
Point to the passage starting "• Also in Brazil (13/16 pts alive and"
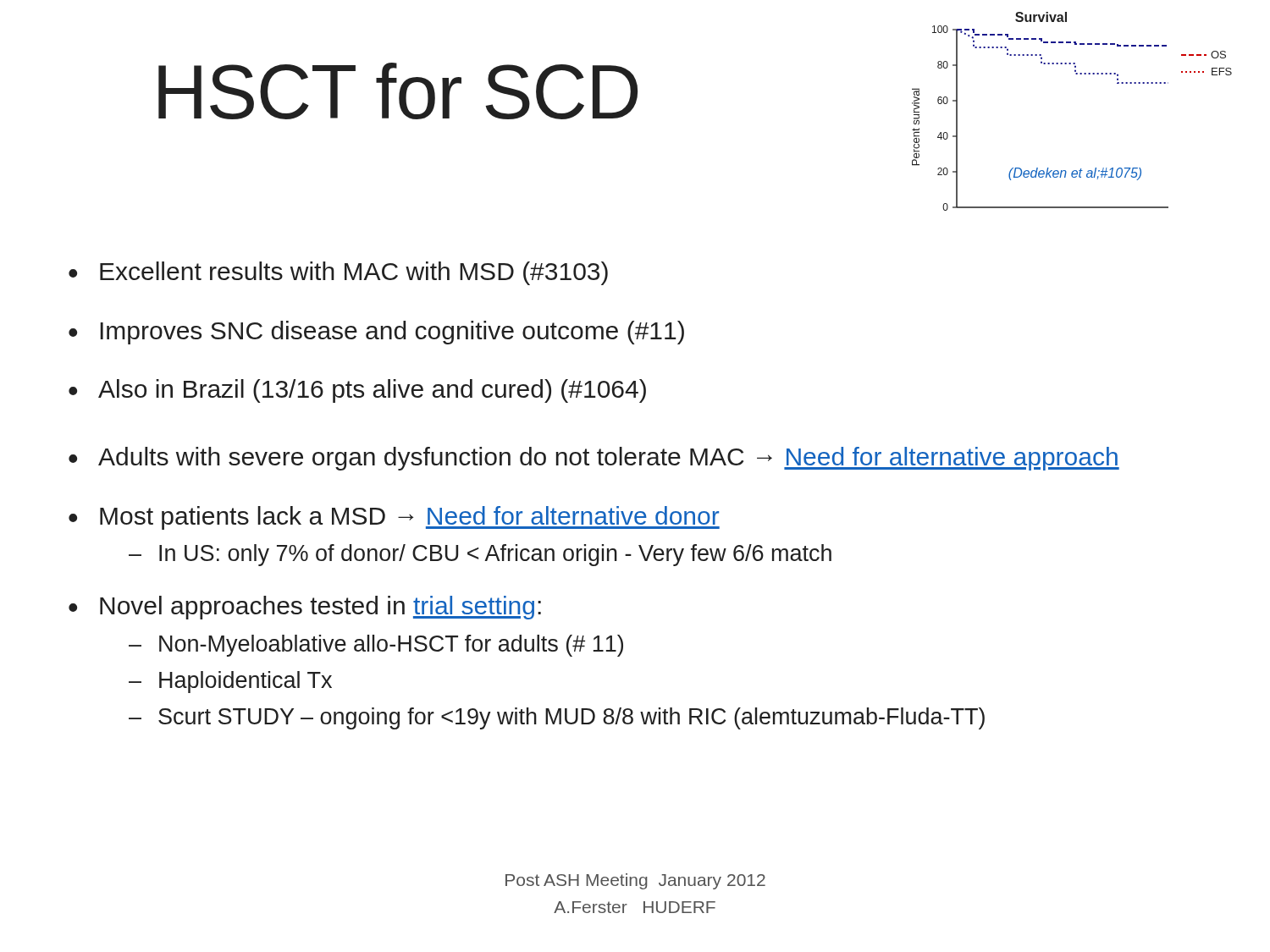pyautogui.click(x=639, y=392)
